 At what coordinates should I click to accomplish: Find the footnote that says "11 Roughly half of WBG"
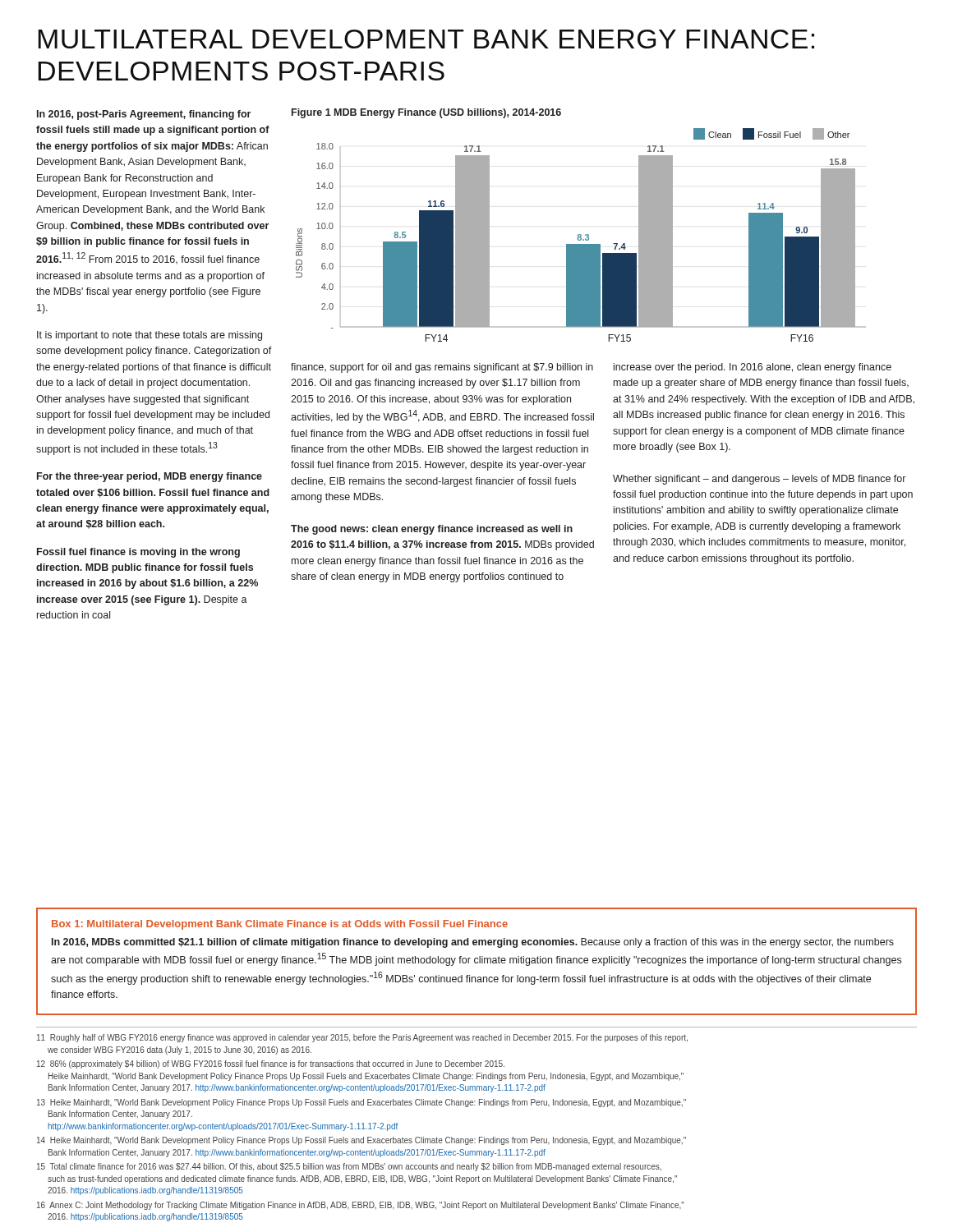pyautogui.click(x=476, y=1044)
